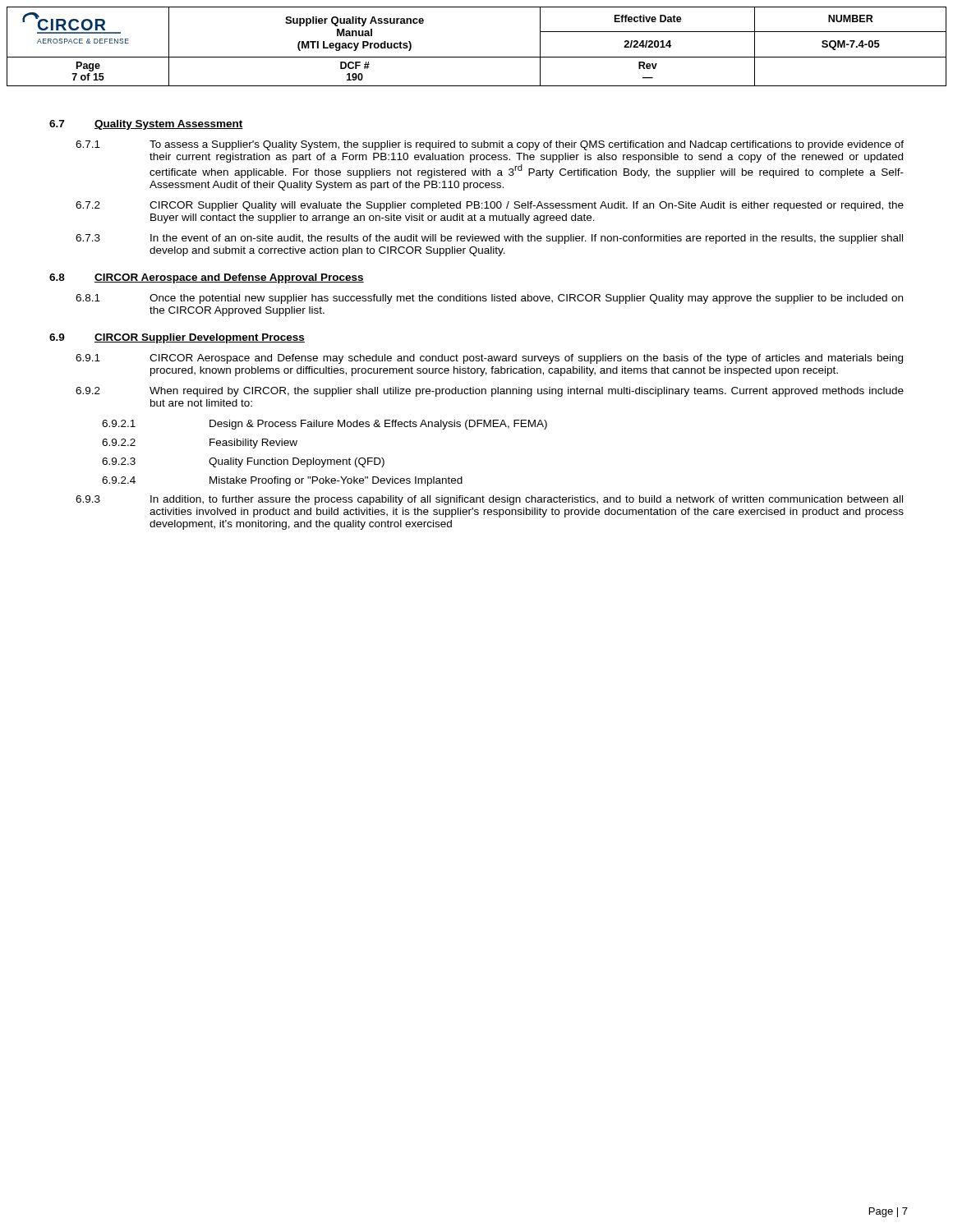This screenshot has height=1232, width=953.
Task: Select the section header that says "6.7 Quality System Assessment"
Action: [x=146, y=124]
